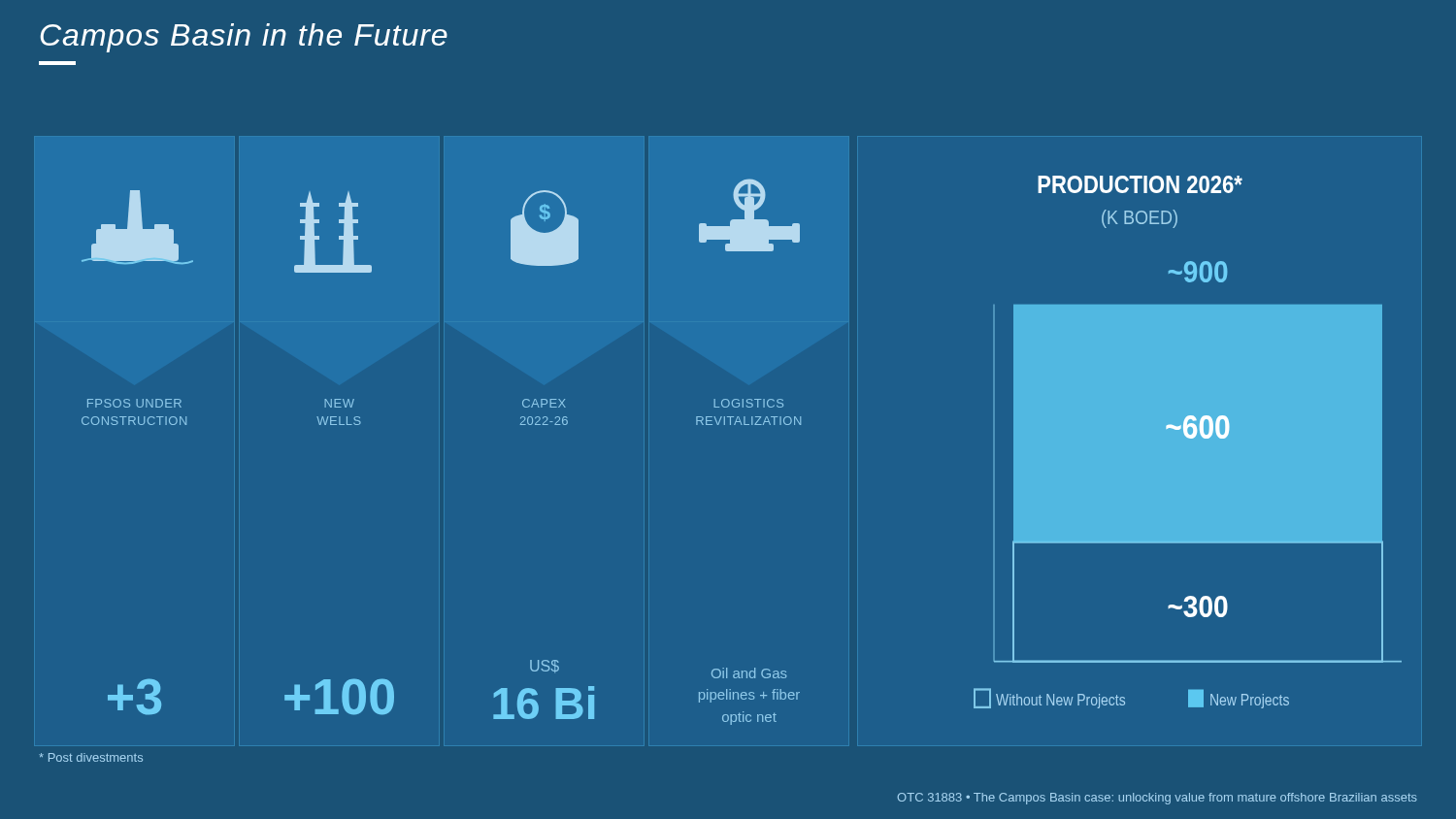Find the footnote
The image size is (1456, 819).
click(91, 757)
